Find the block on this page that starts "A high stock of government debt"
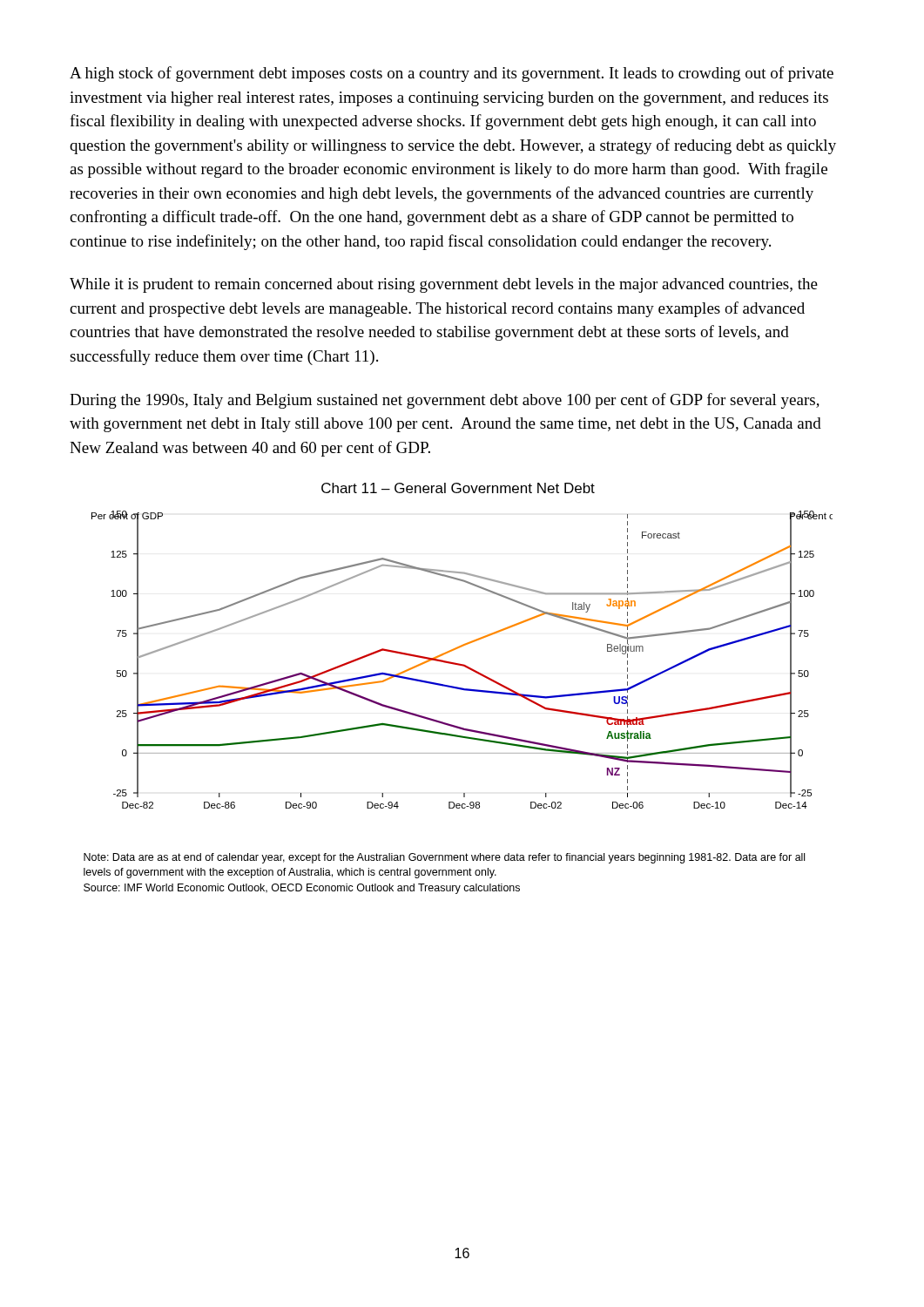 pyautogui.click(x=453, y=157)
